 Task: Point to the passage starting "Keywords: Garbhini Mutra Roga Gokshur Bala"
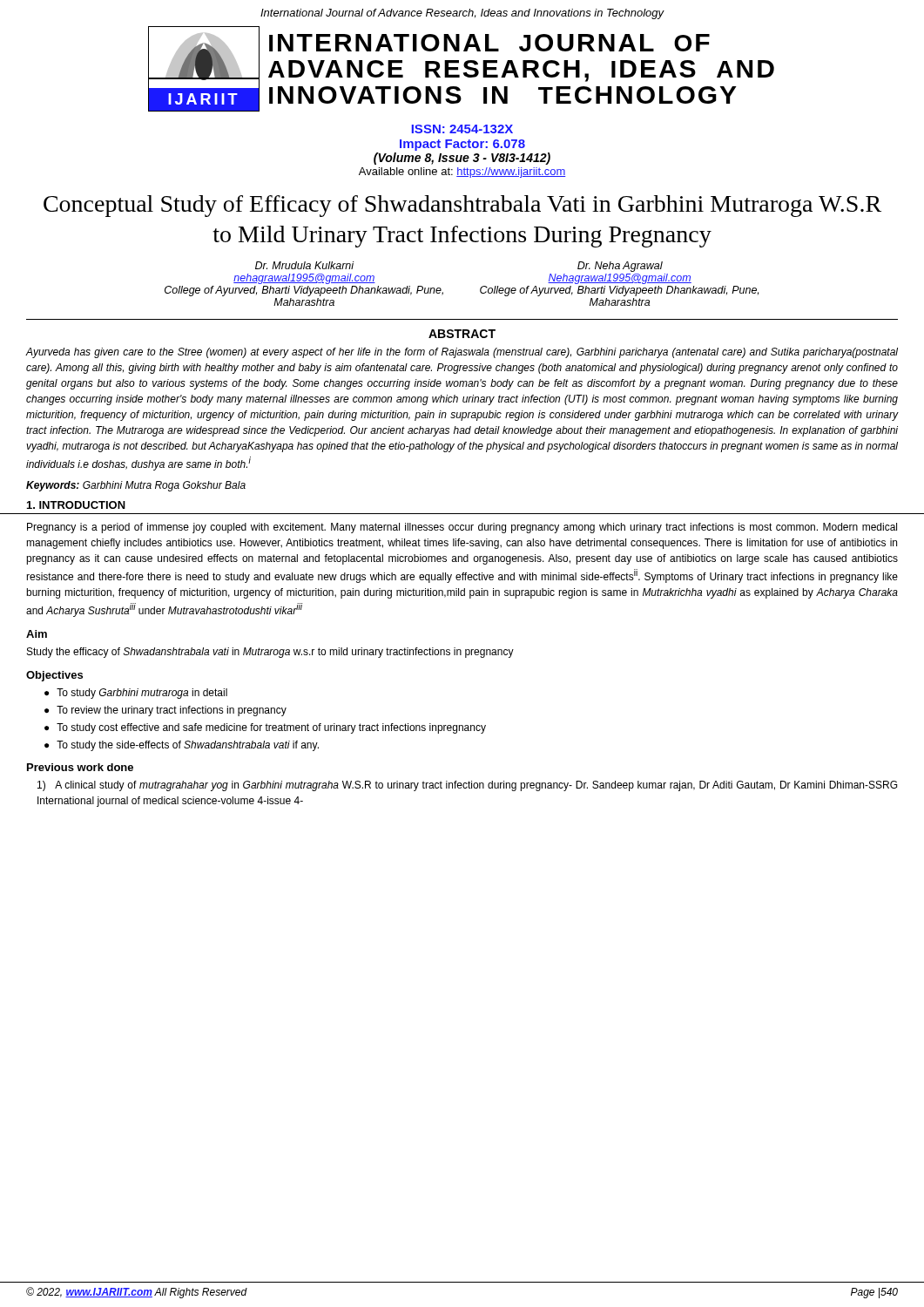coord(136,485)
